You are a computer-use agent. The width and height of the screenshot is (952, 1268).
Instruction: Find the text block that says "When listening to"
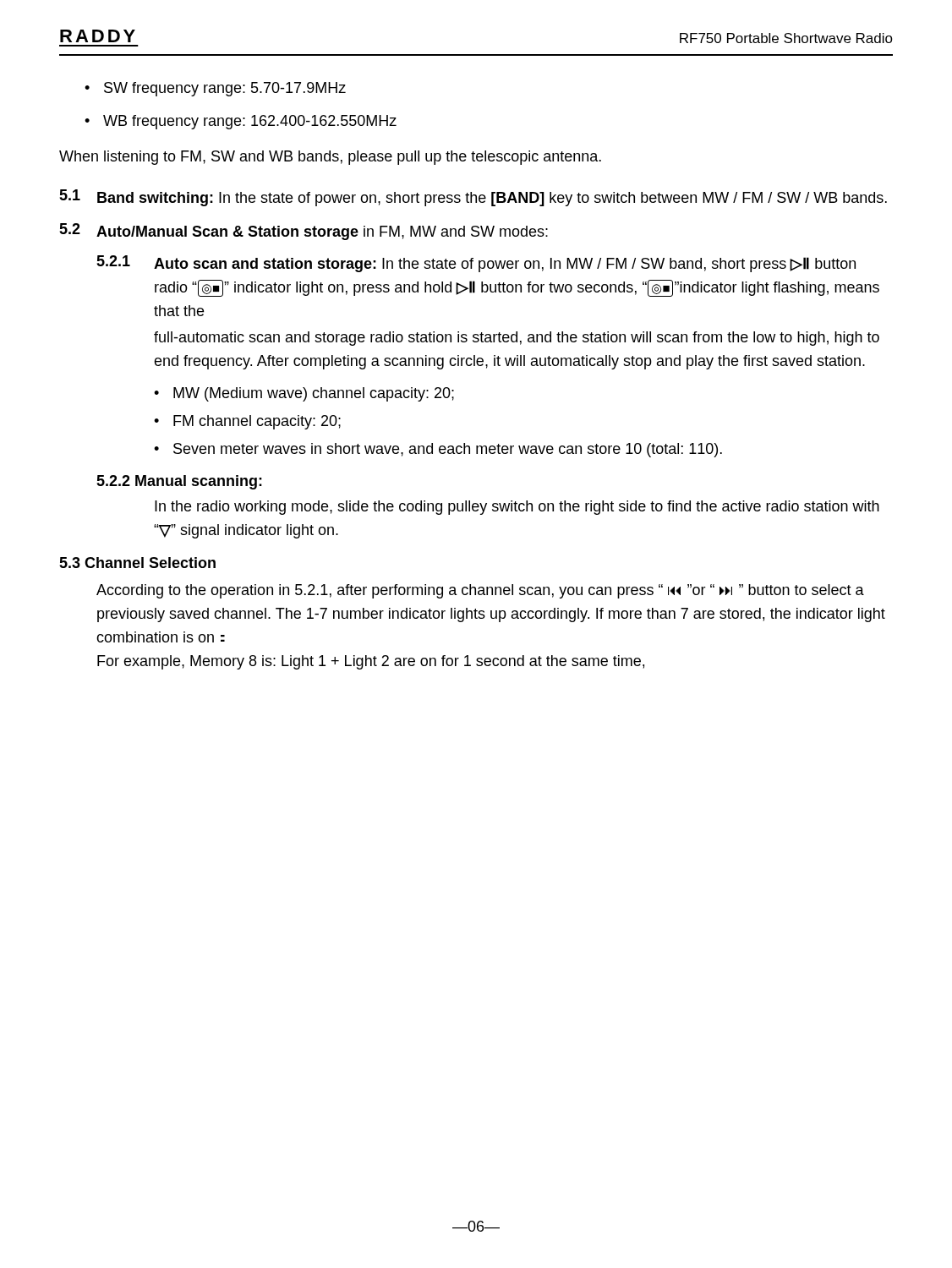coord(331,156)
